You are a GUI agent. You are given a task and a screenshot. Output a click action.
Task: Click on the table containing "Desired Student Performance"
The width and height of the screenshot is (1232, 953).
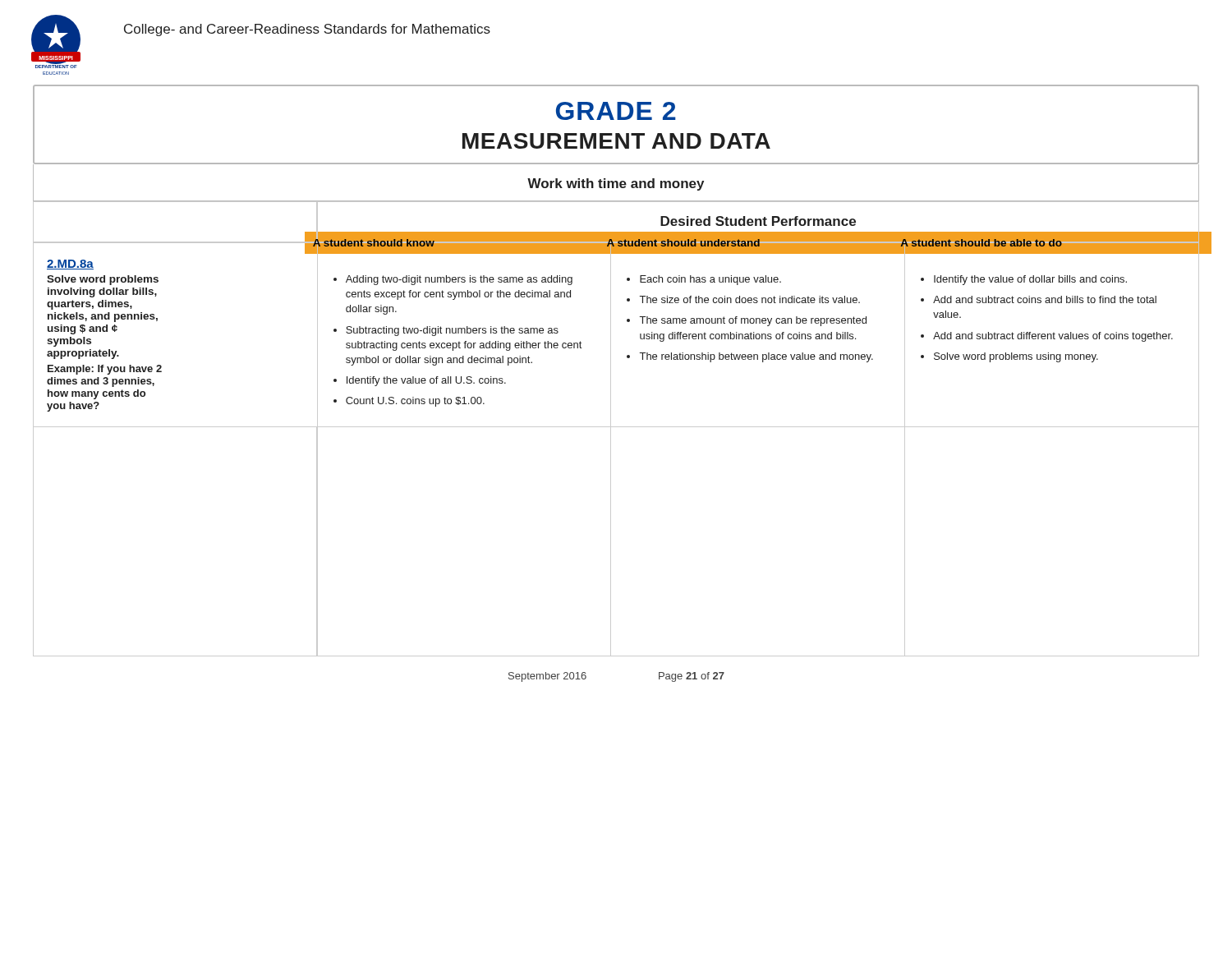[616, 429]
